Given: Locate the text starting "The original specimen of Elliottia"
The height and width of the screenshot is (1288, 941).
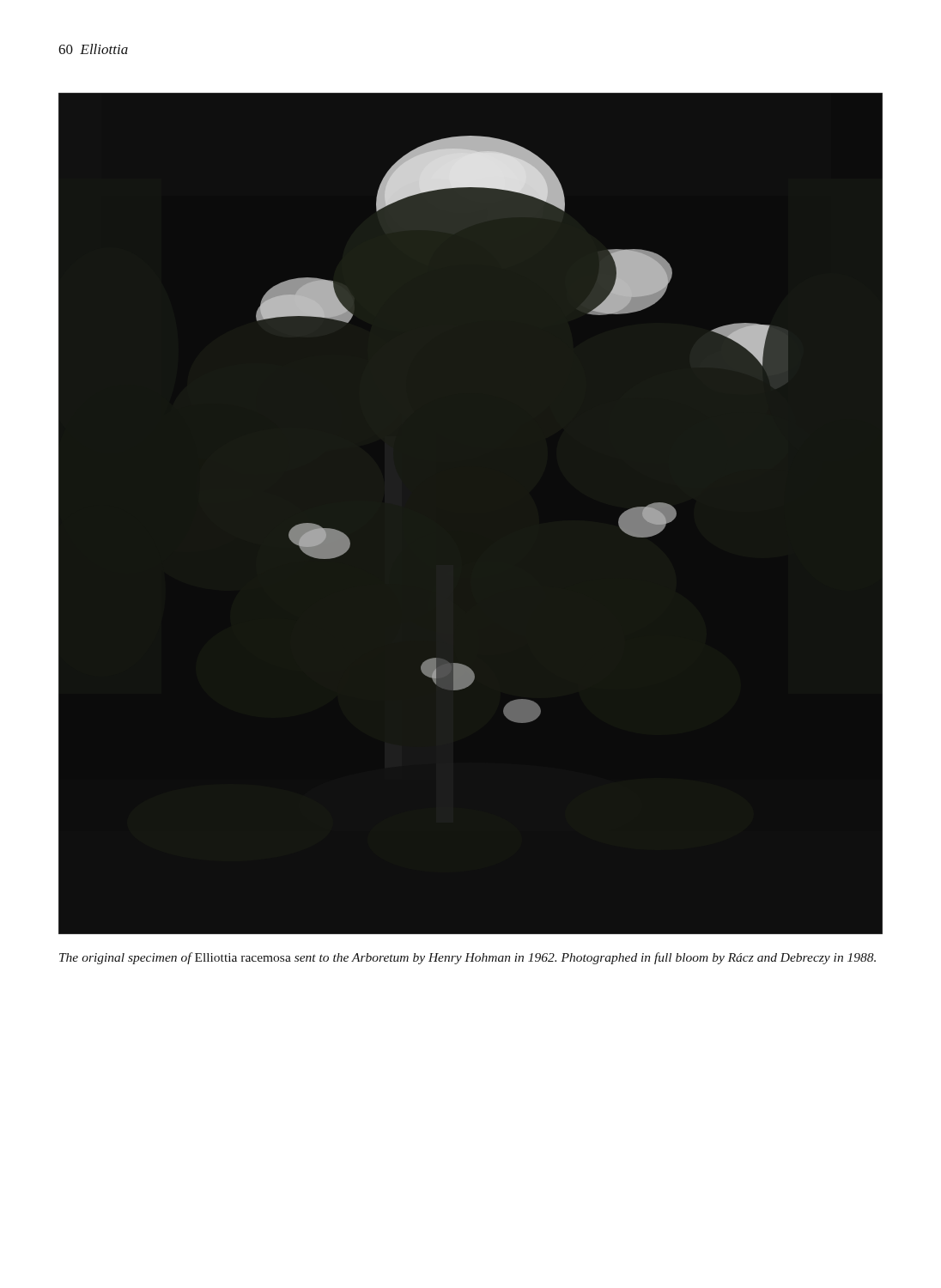Looking at the screenshot, I should pyautogui.click(x=468, y=957).
